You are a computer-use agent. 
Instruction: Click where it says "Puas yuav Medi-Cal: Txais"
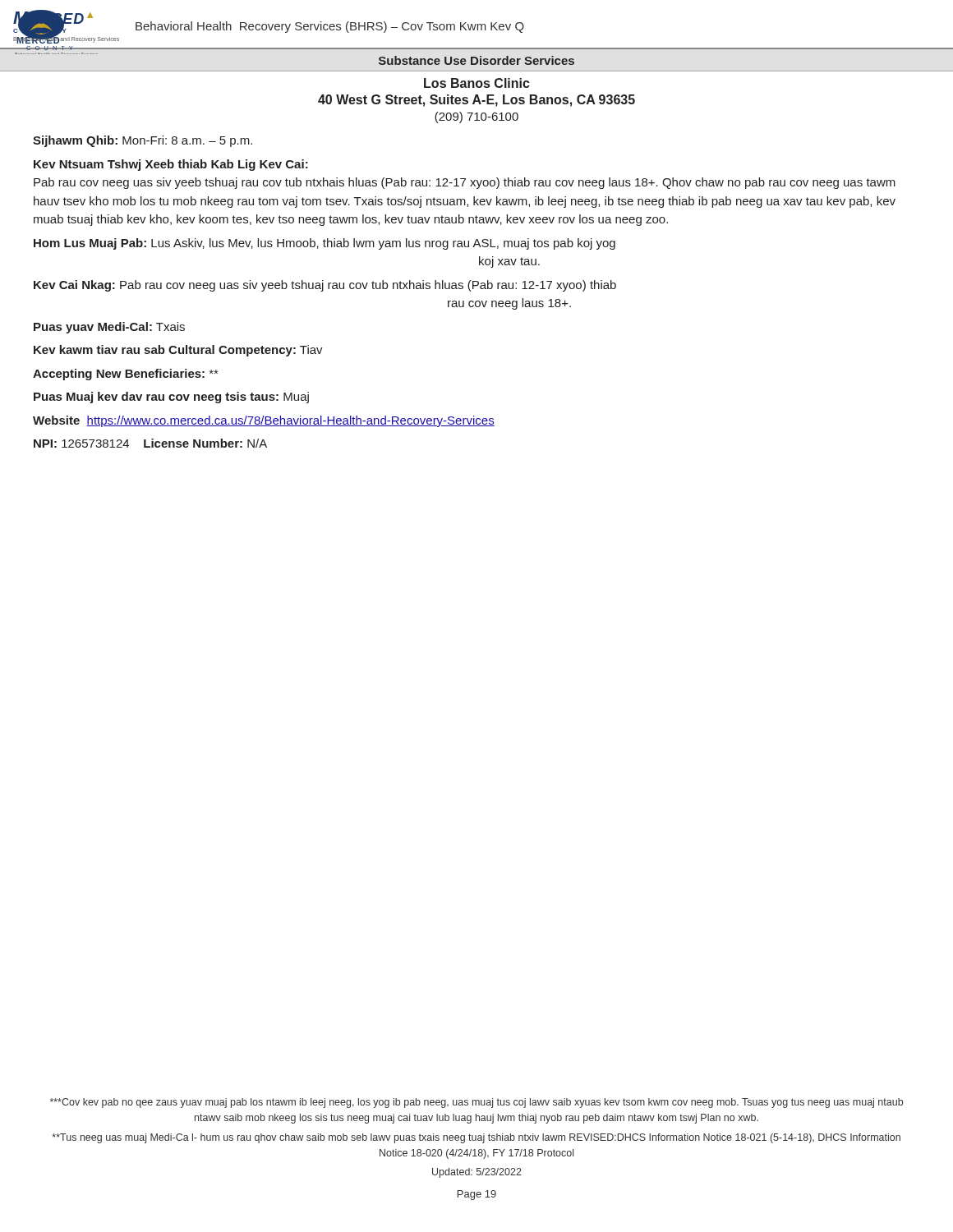[x=109, y=326]
